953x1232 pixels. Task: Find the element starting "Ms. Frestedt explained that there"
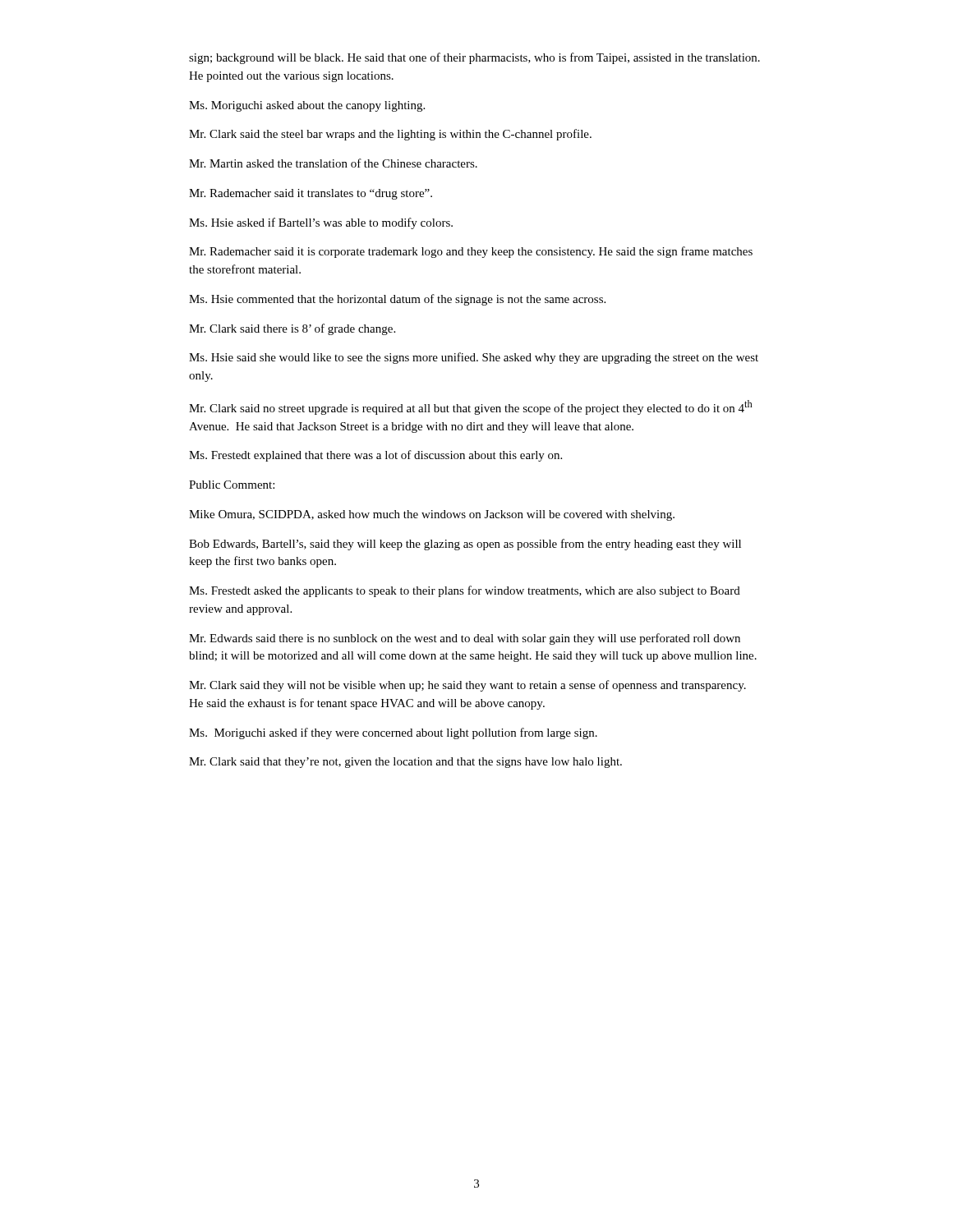click(x=376, y=455)
